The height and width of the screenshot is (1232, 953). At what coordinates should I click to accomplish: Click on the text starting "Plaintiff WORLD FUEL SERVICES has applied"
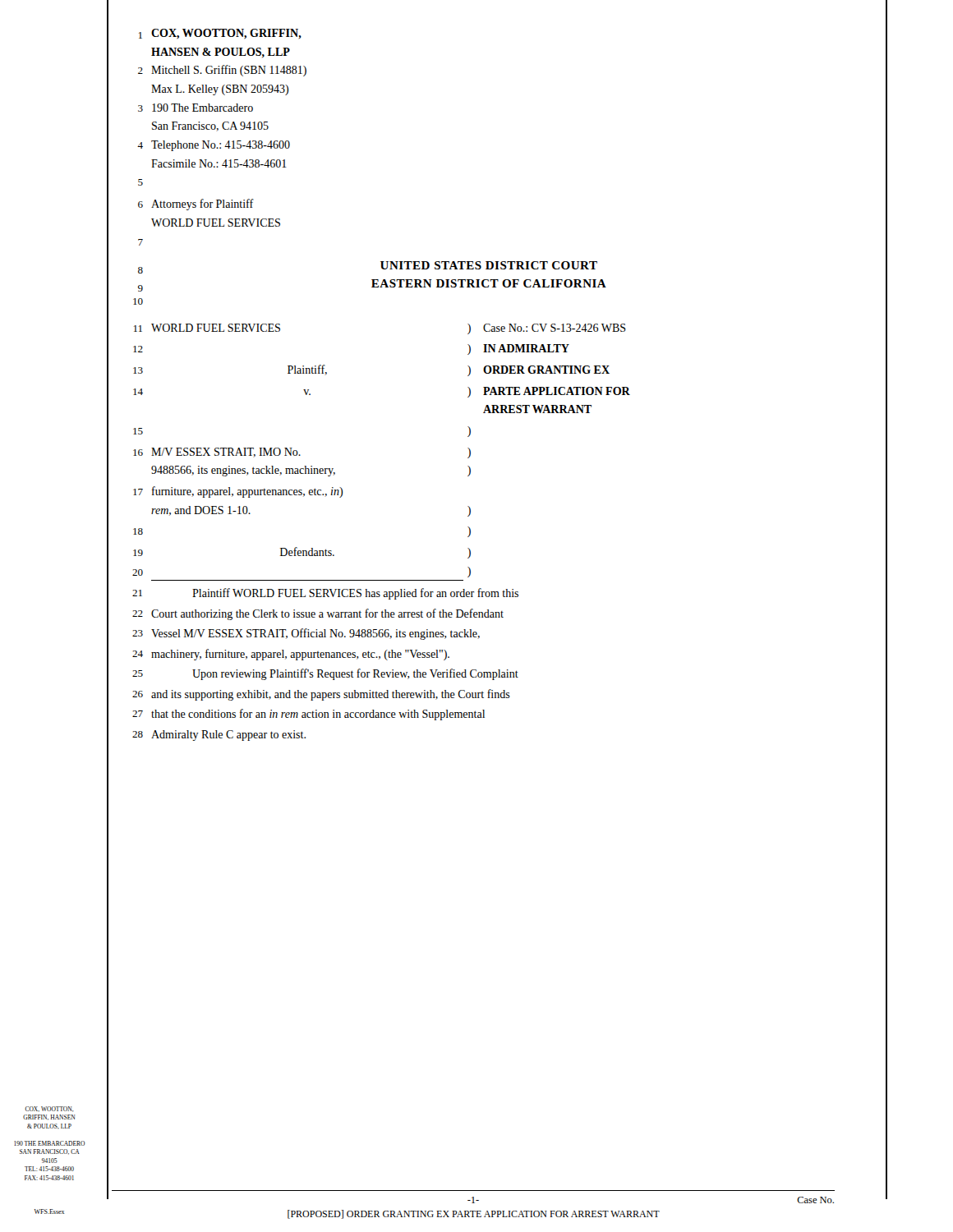(356, 594)
